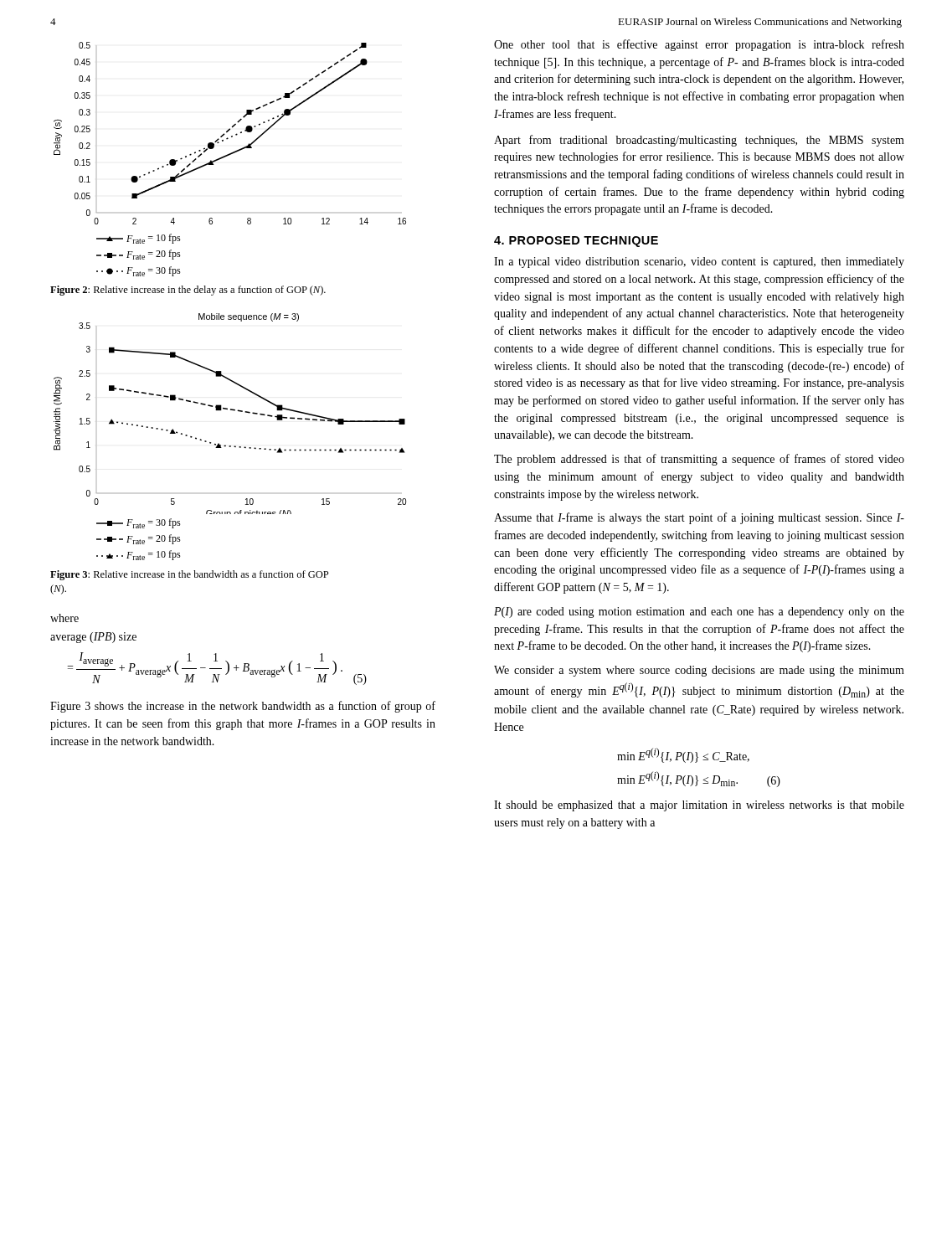Point to "average (IPB) size"
Screen dimensions: 1256x952
[x=94, y=637]
